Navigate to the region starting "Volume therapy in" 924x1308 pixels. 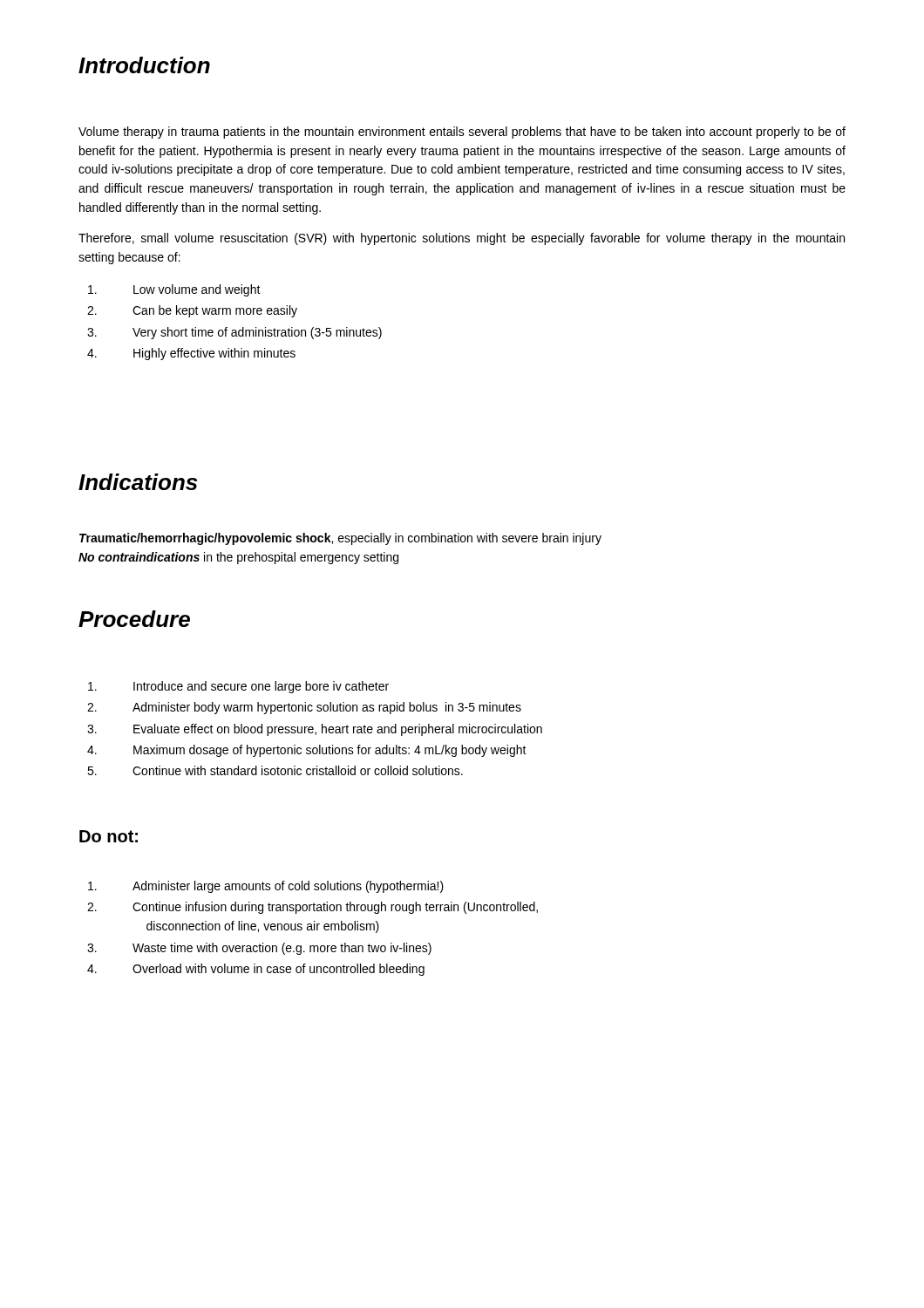coord(462,169)
